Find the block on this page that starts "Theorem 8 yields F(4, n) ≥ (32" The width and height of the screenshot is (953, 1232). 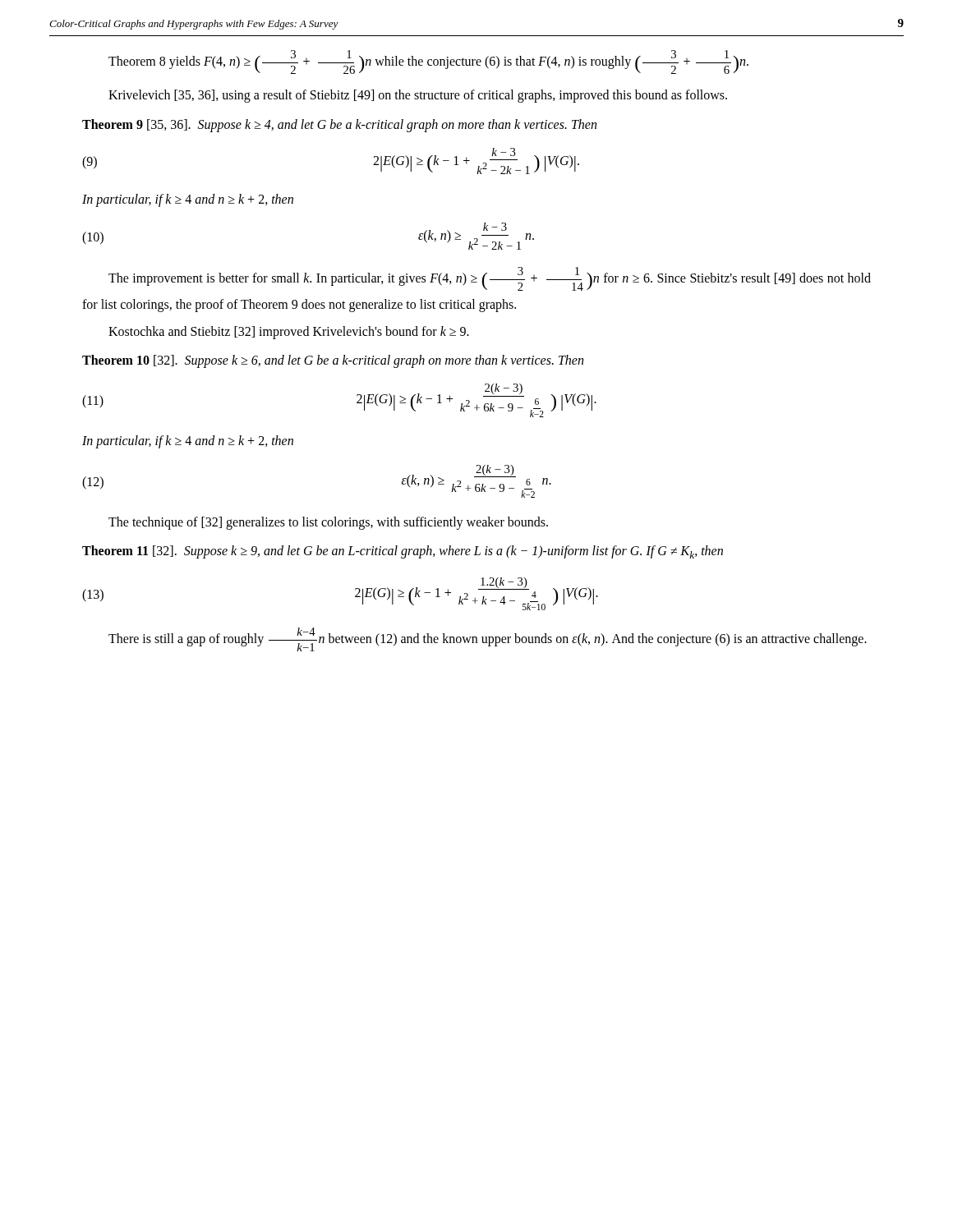click(x=476, y=63)
